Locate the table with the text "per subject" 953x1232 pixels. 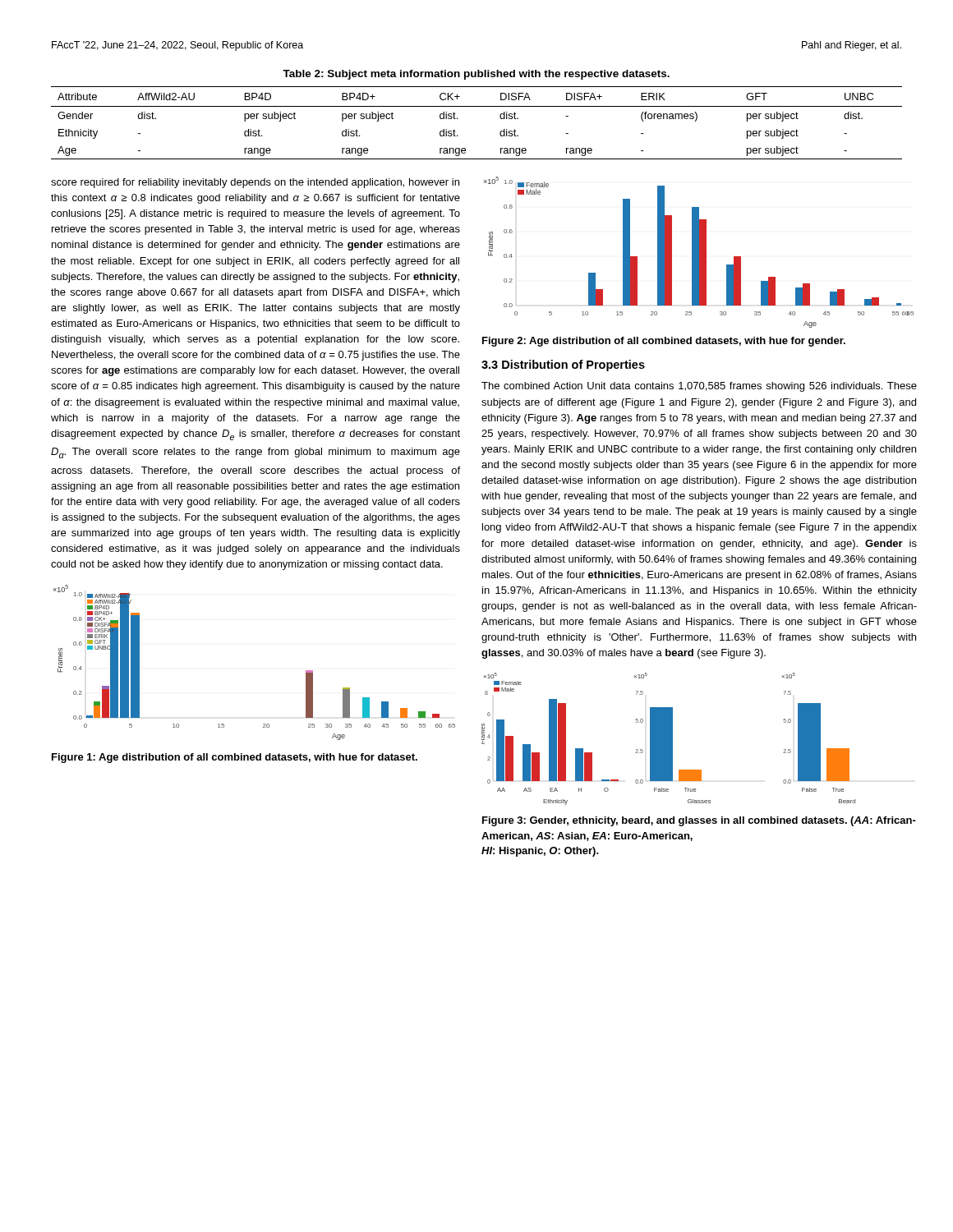click(476, 123)
